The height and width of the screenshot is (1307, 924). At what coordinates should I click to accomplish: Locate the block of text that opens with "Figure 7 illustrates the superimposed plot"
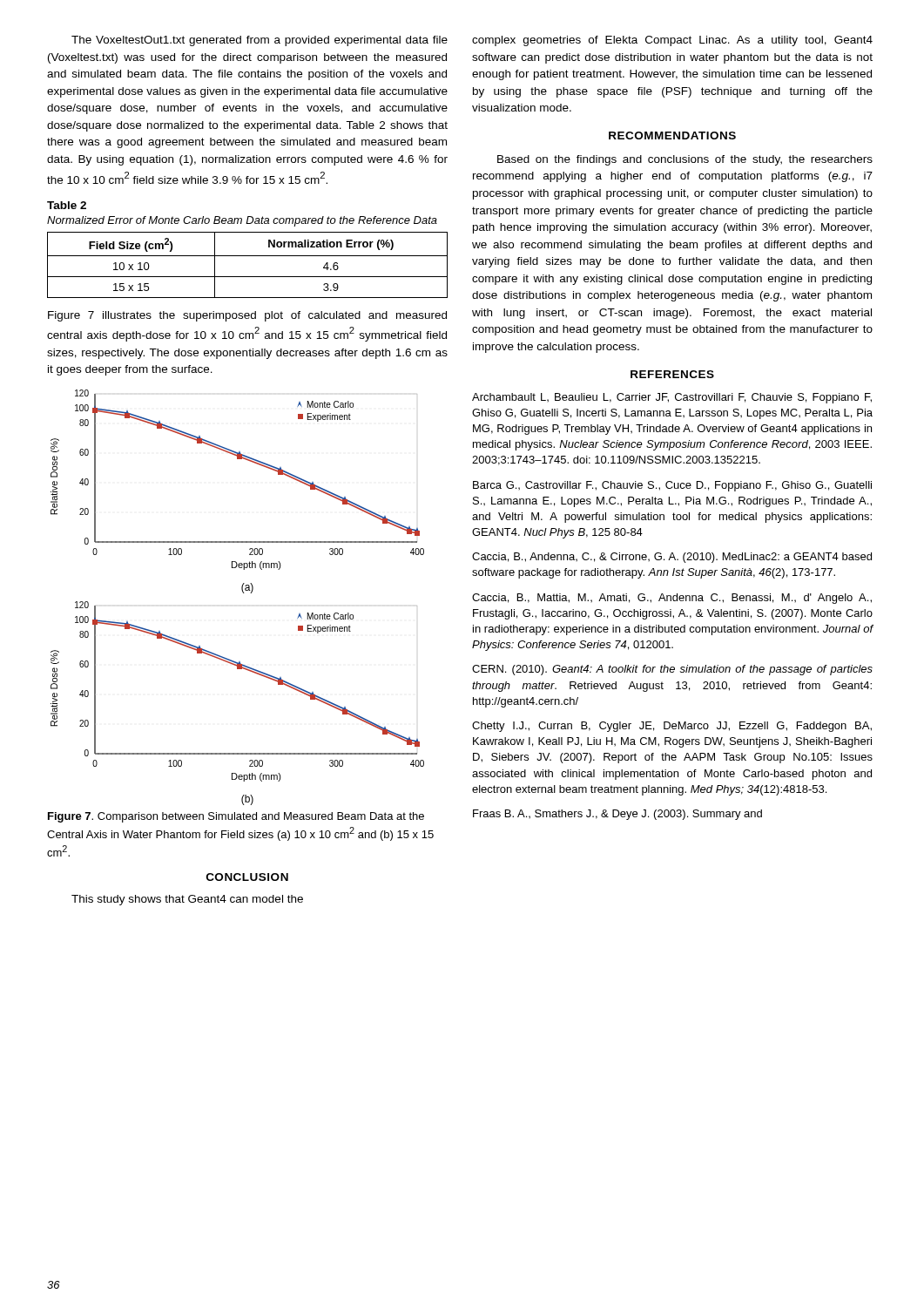[247, 342]
